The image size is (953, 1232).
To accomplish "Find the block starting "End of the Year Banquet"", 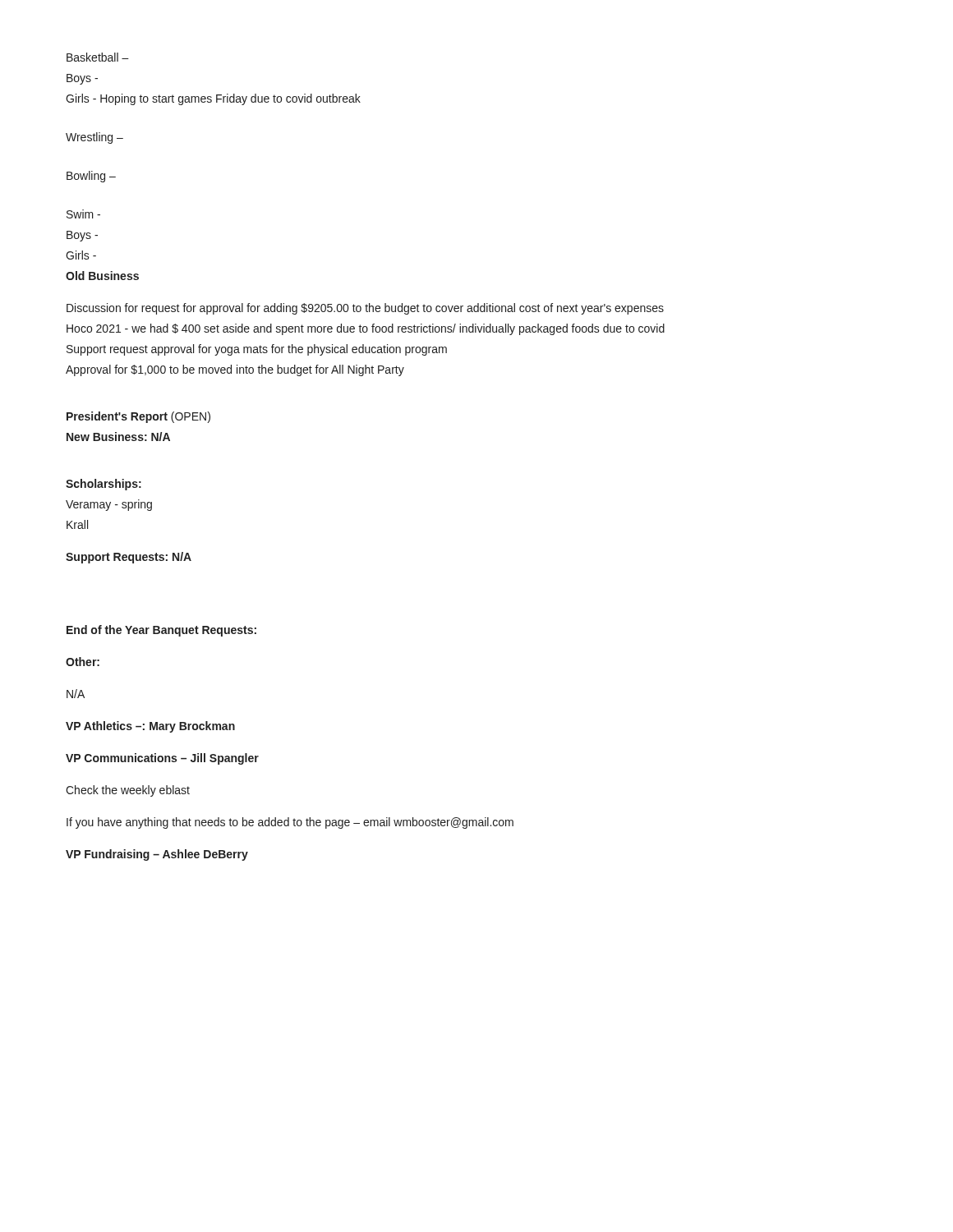I will 161,631.
